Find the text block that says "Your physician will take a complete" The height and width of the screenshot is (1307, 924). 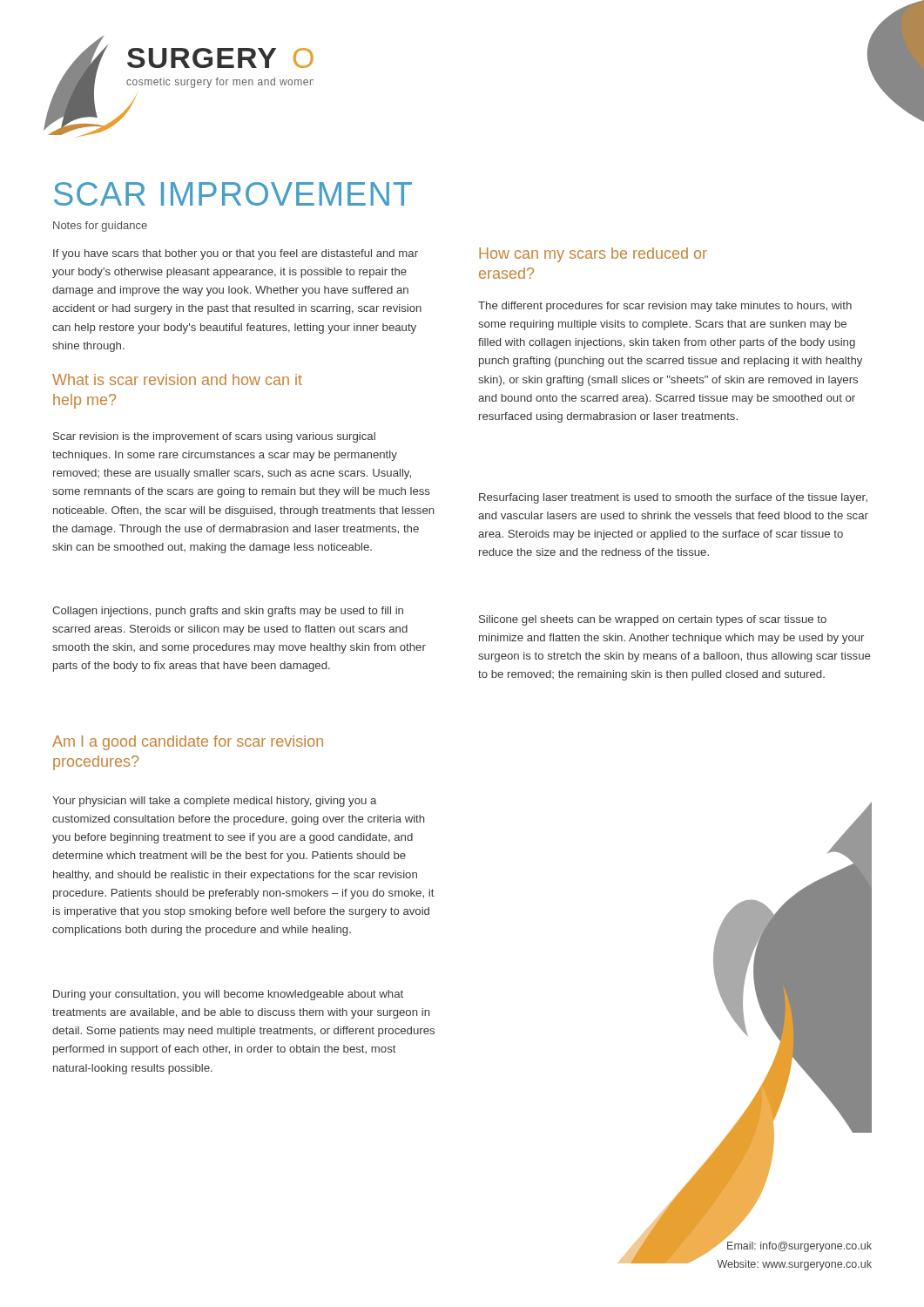[x=244, y=865]
